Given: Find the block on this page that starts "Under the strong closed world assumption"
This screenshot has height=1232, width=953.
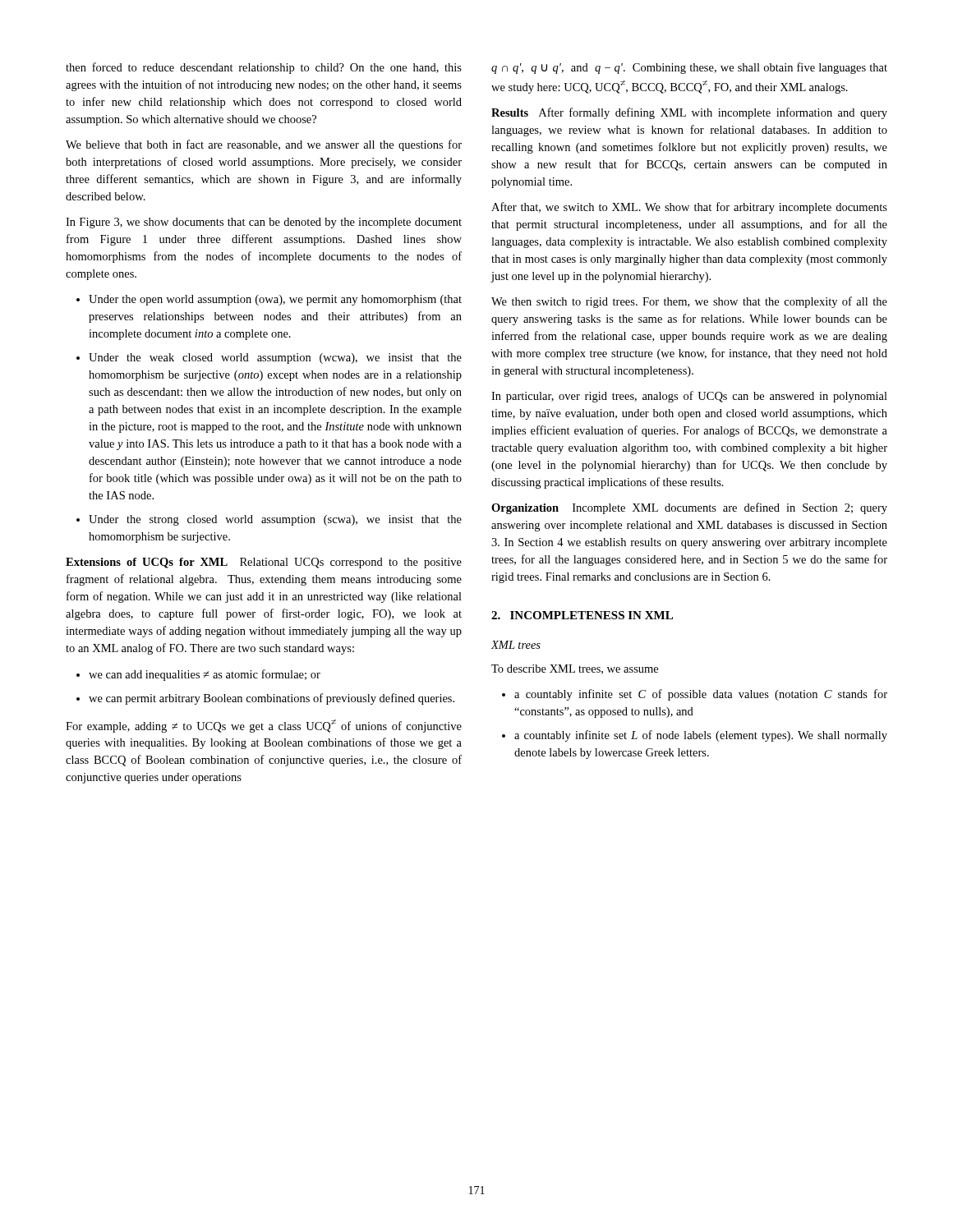Looking at the screenshot, I should [x=275, y=528].
